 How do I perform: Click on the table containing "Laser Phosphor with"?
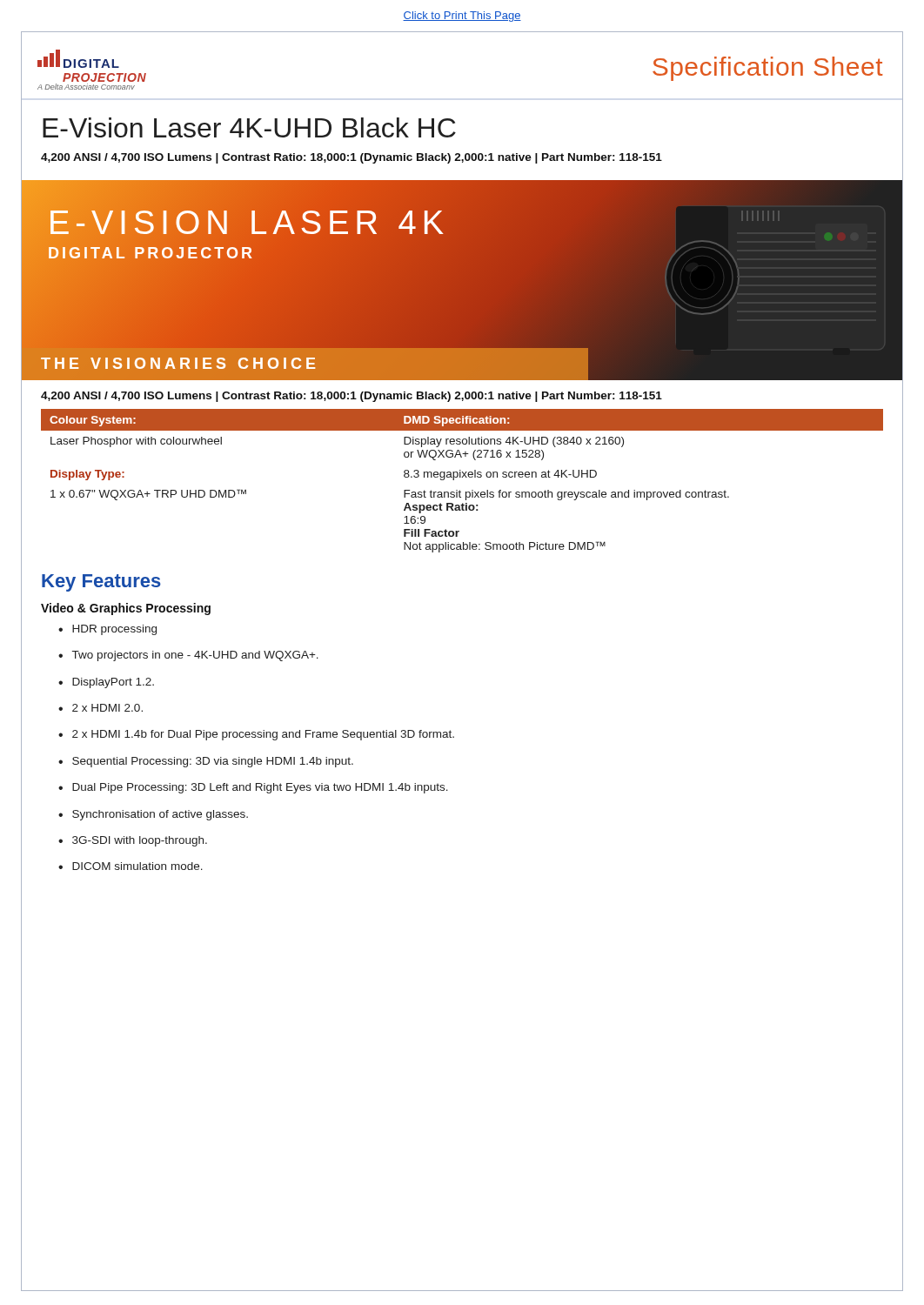[462, 482]
